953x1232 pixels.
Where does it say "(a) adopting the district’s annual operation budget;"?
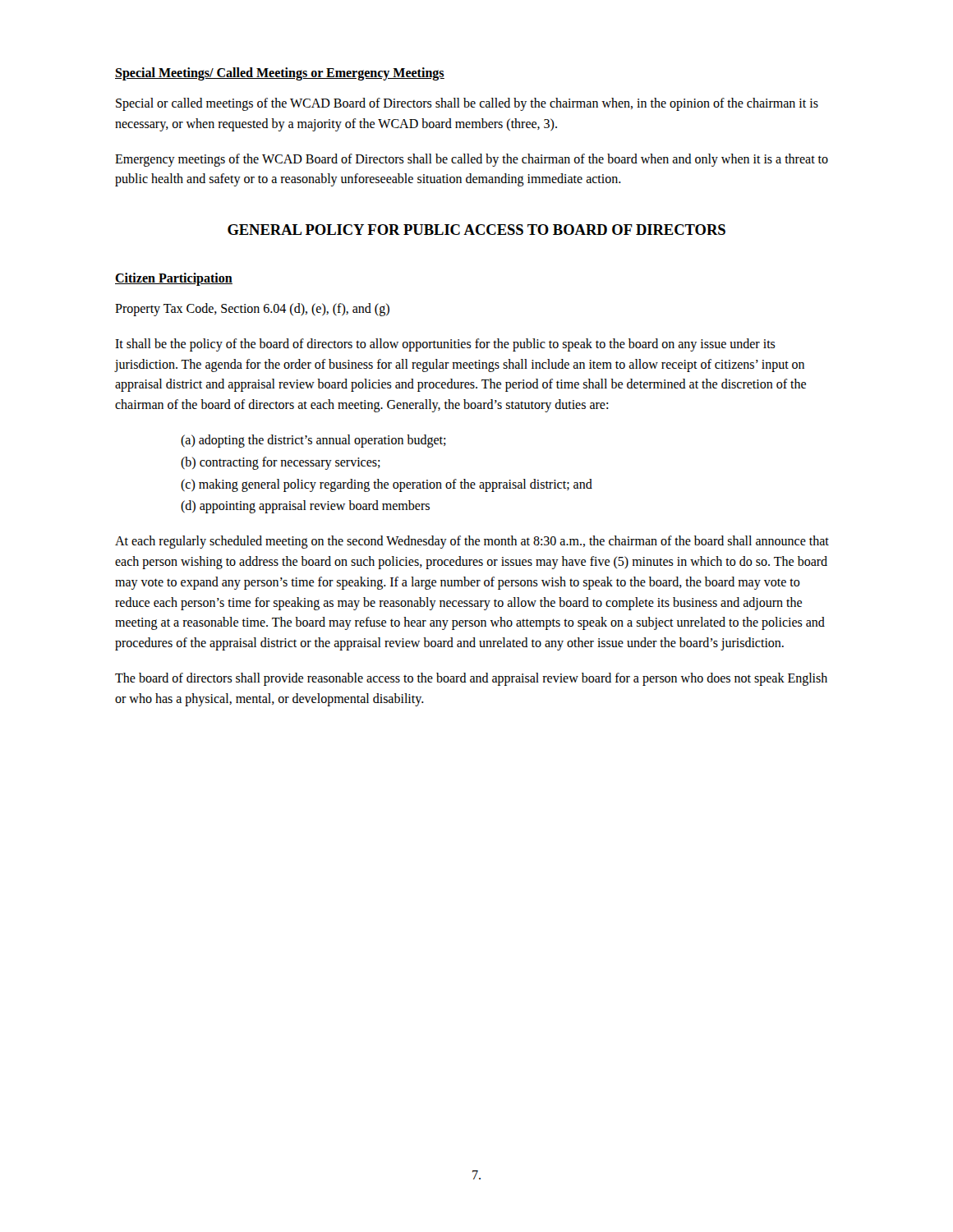[x=314, y=440]
